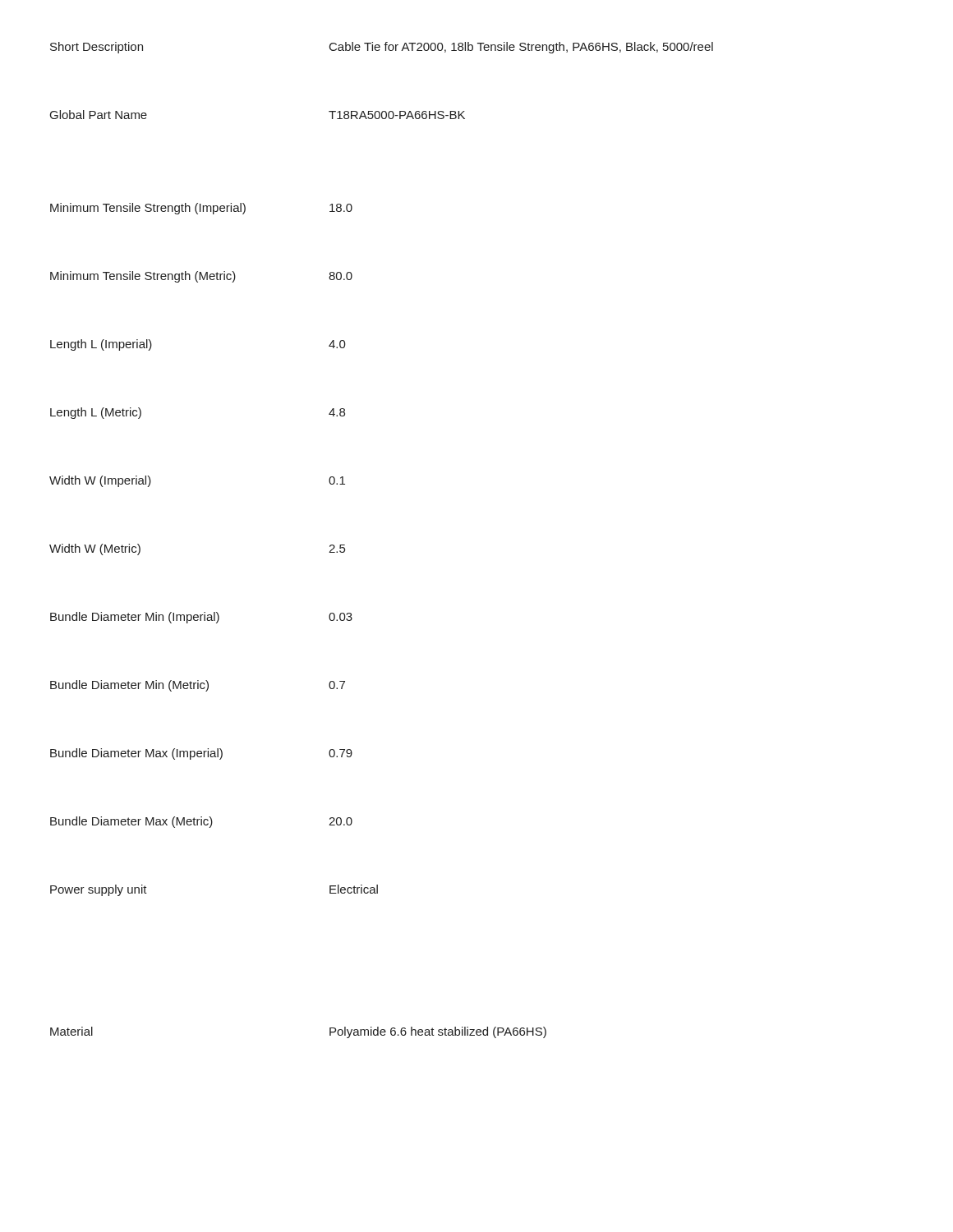Where does it say "Bundle Diameter Min (Metric) 0.7"?
This screenshot has width=953, height=1232.
coord(198,686)
